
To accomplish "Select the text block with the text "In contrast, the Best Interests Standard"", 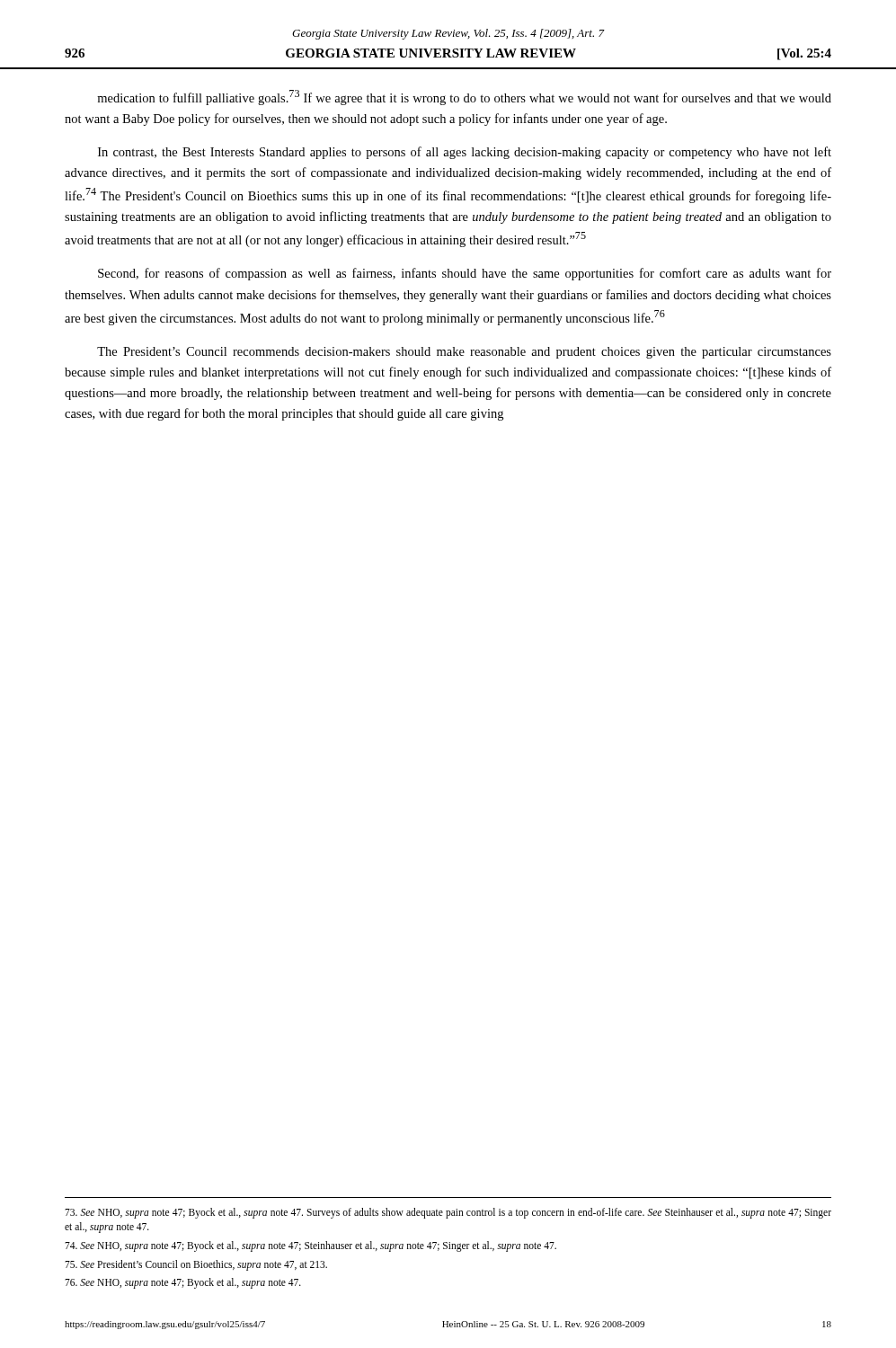I will pyautogui.click(x=448, y=196).
